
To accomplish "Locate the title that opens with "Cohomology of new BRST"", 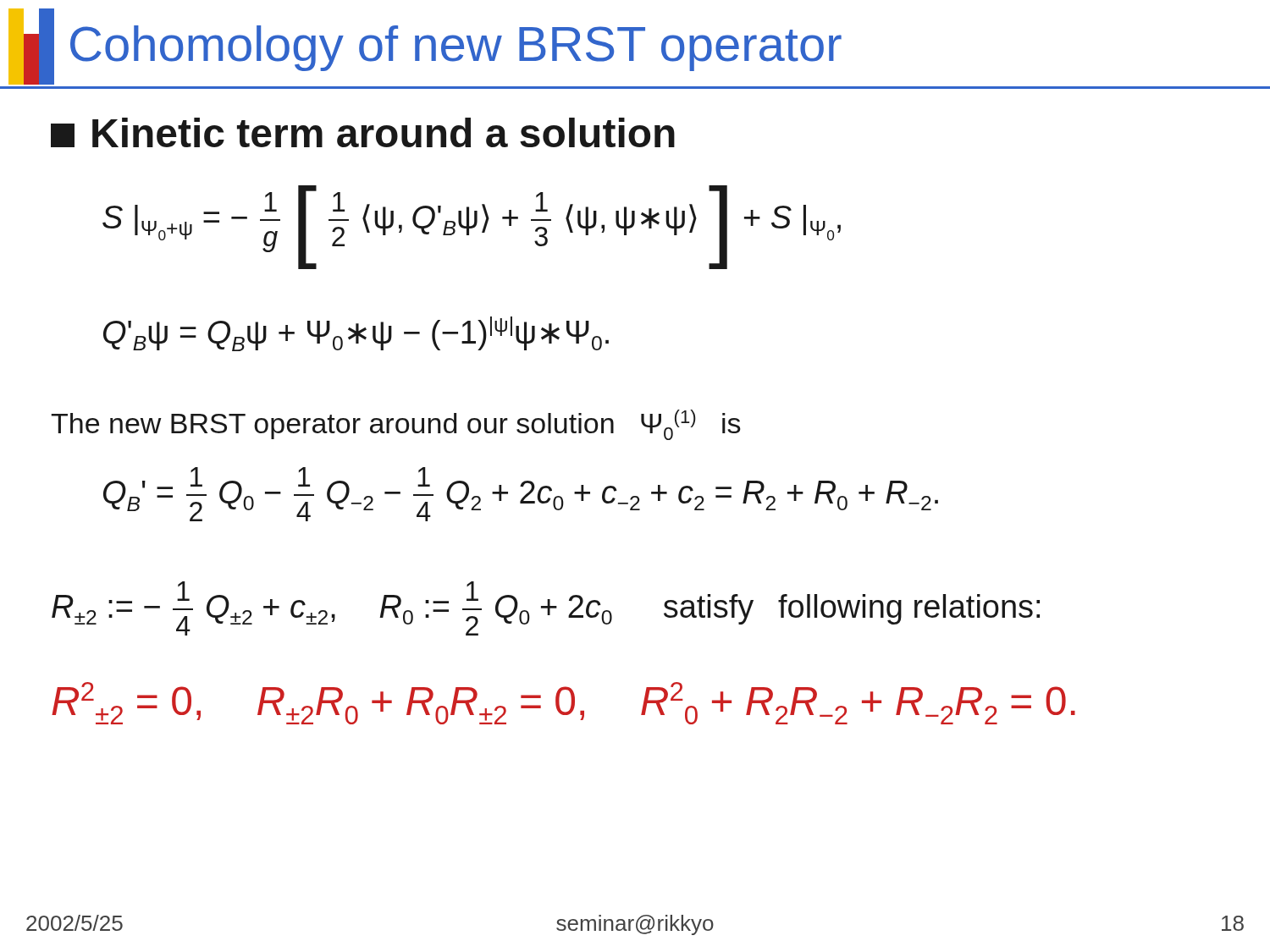I will (x=455, y=44).
